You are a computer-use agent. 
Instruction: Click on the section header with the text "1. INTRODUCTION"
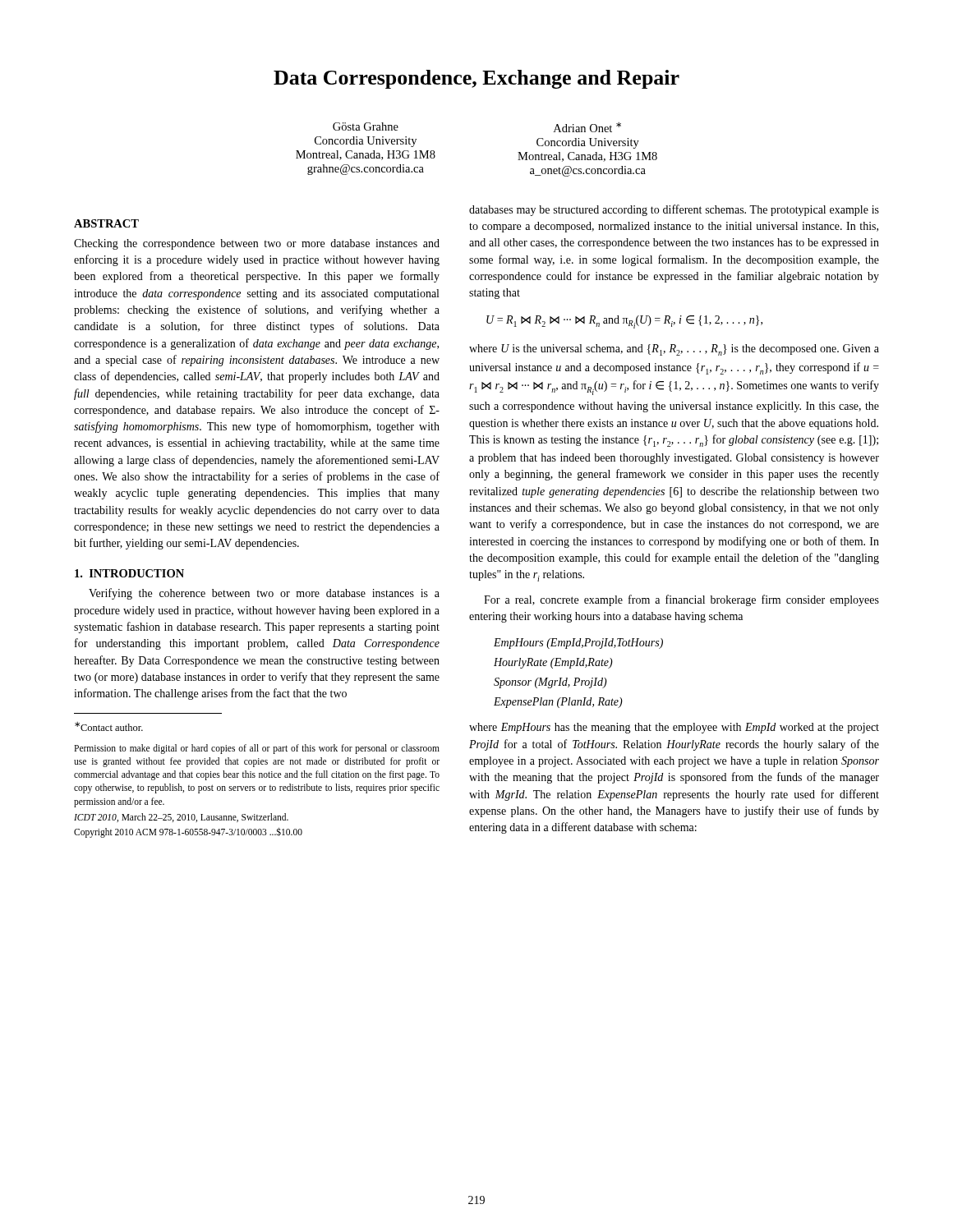point(129,574)
